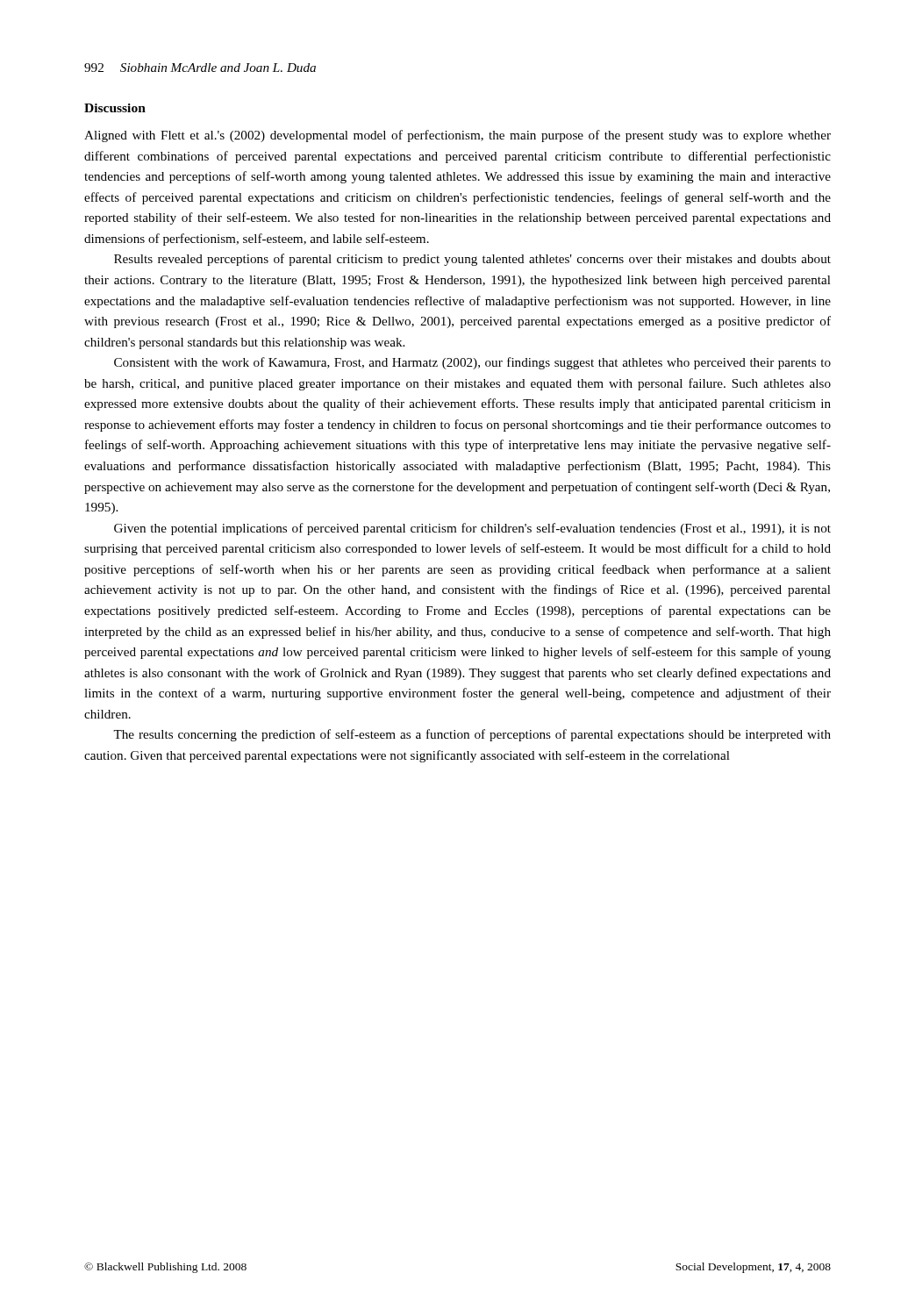
Task: Locate the text block containing "Aligned with Flett et al.'s"
Action: pyautogui.click(x=458, y=445)
